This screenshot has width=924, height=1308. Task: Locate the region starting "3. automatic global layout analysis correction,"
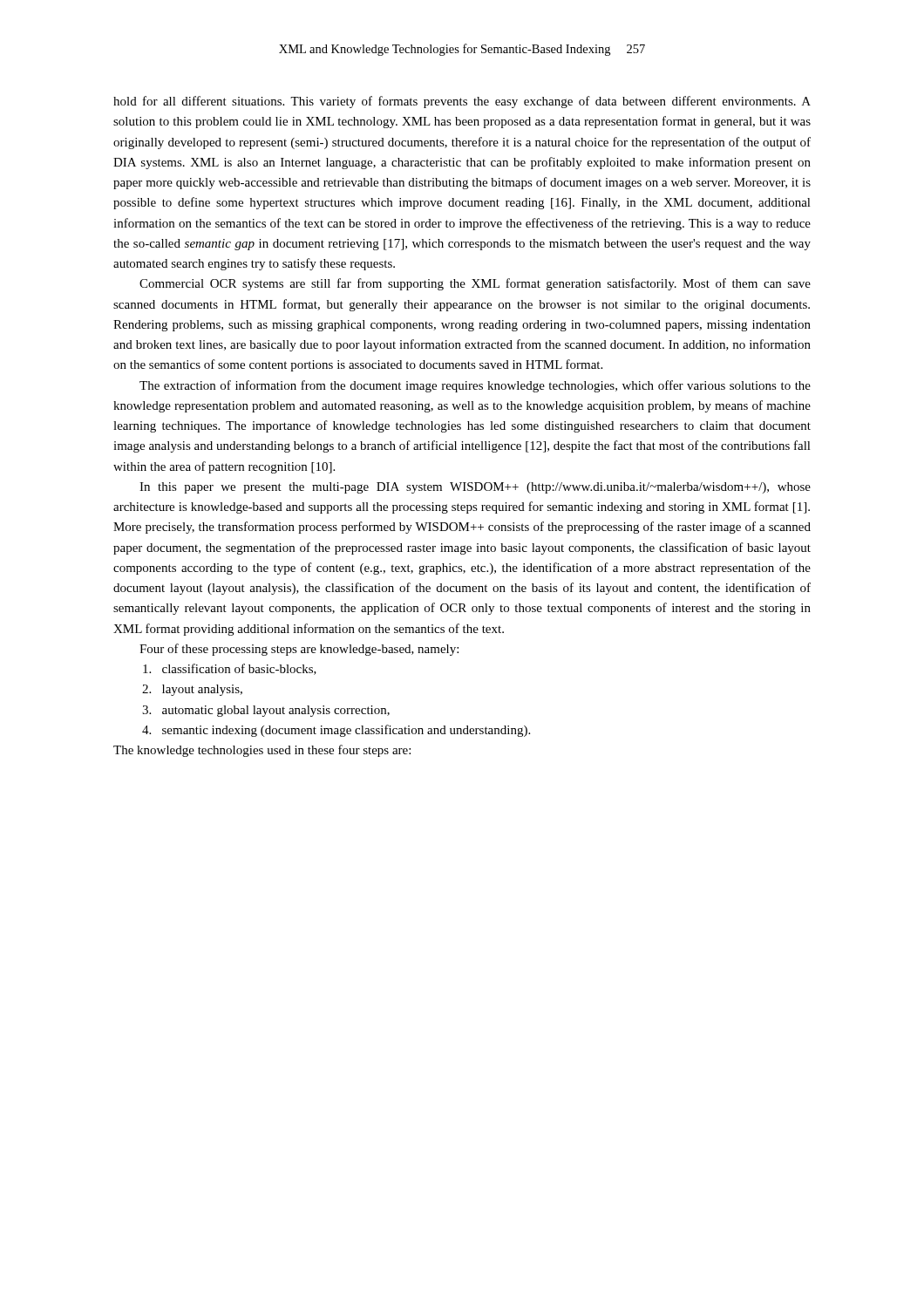266,709
